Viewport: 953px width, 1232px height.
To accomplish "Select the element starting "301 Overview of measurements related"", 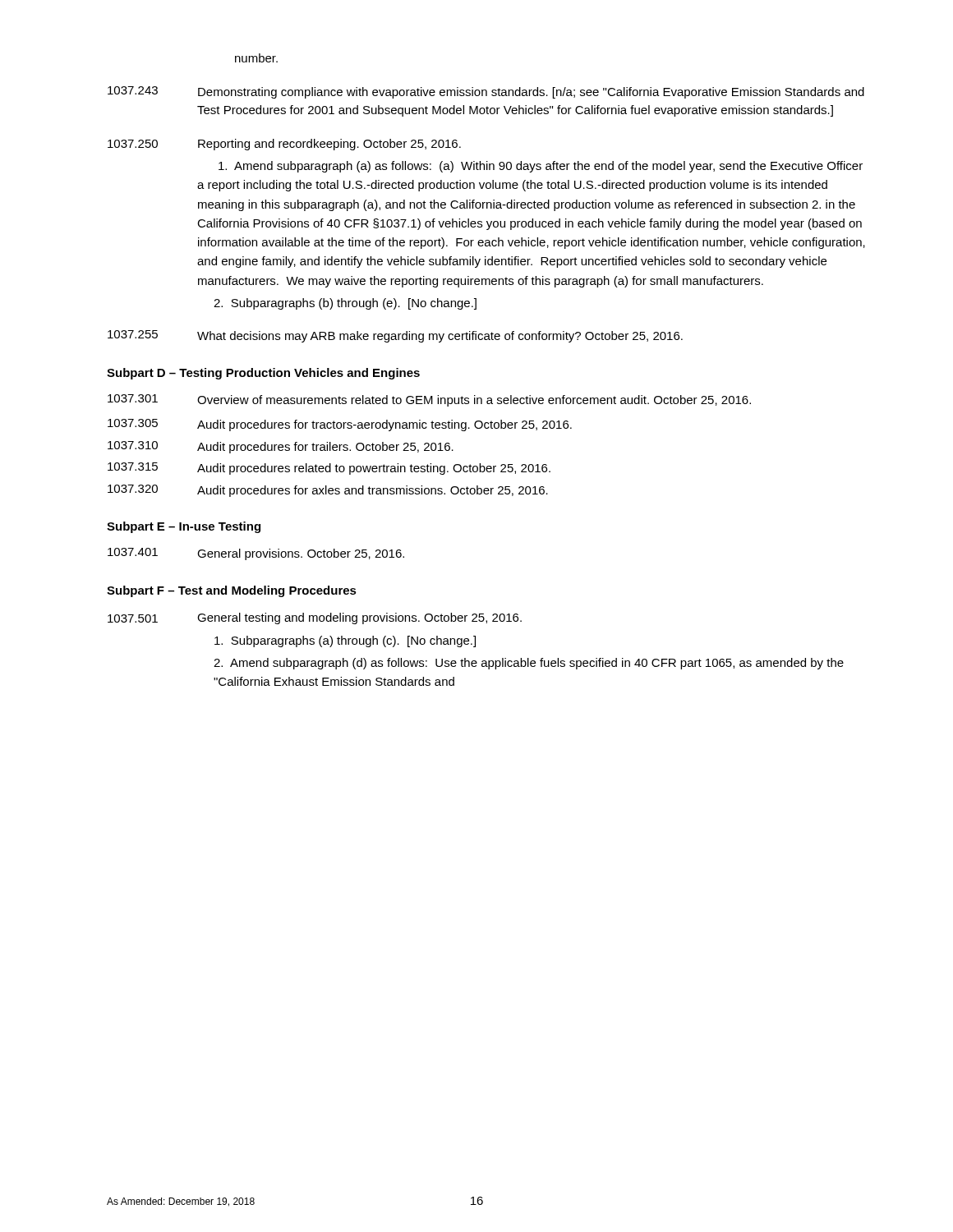I will (x=489, y=400).
